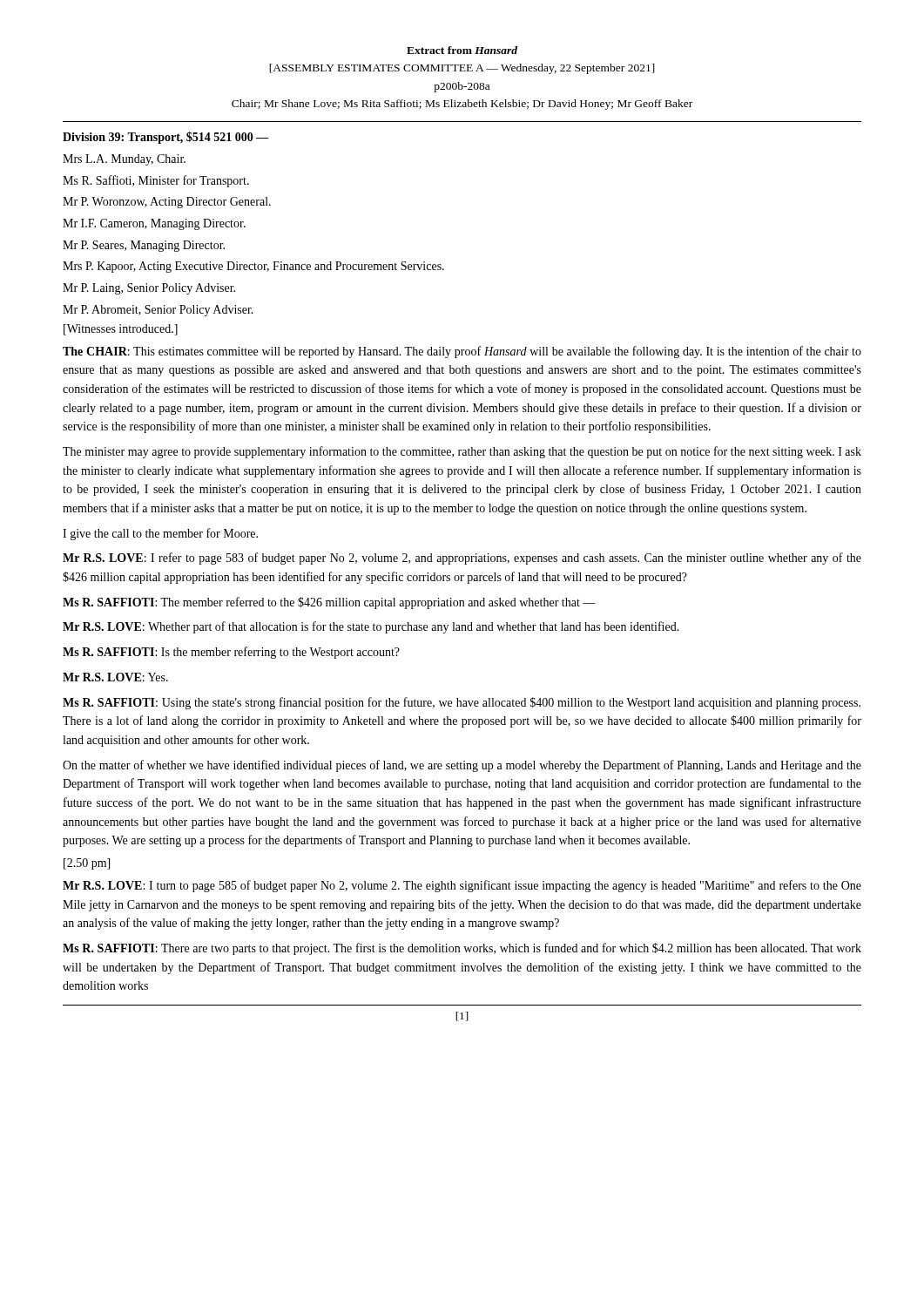
Task: Find the region starting "I give the call to"
Action: point(161,533)
